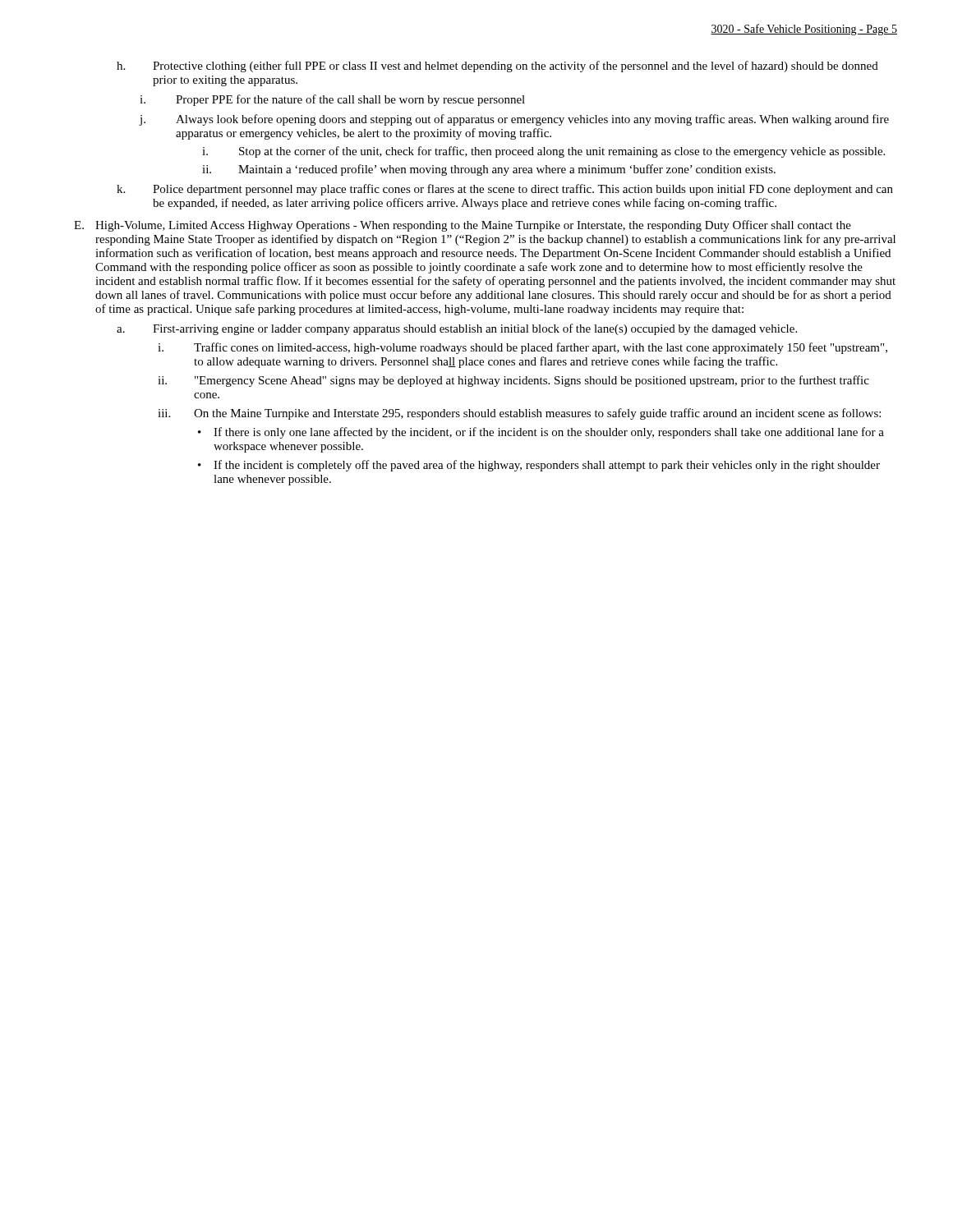The width and height of the screenshot is (953, 1232).
Task: Locate the list item containing "• If there is only"
Action: [547, 439]
